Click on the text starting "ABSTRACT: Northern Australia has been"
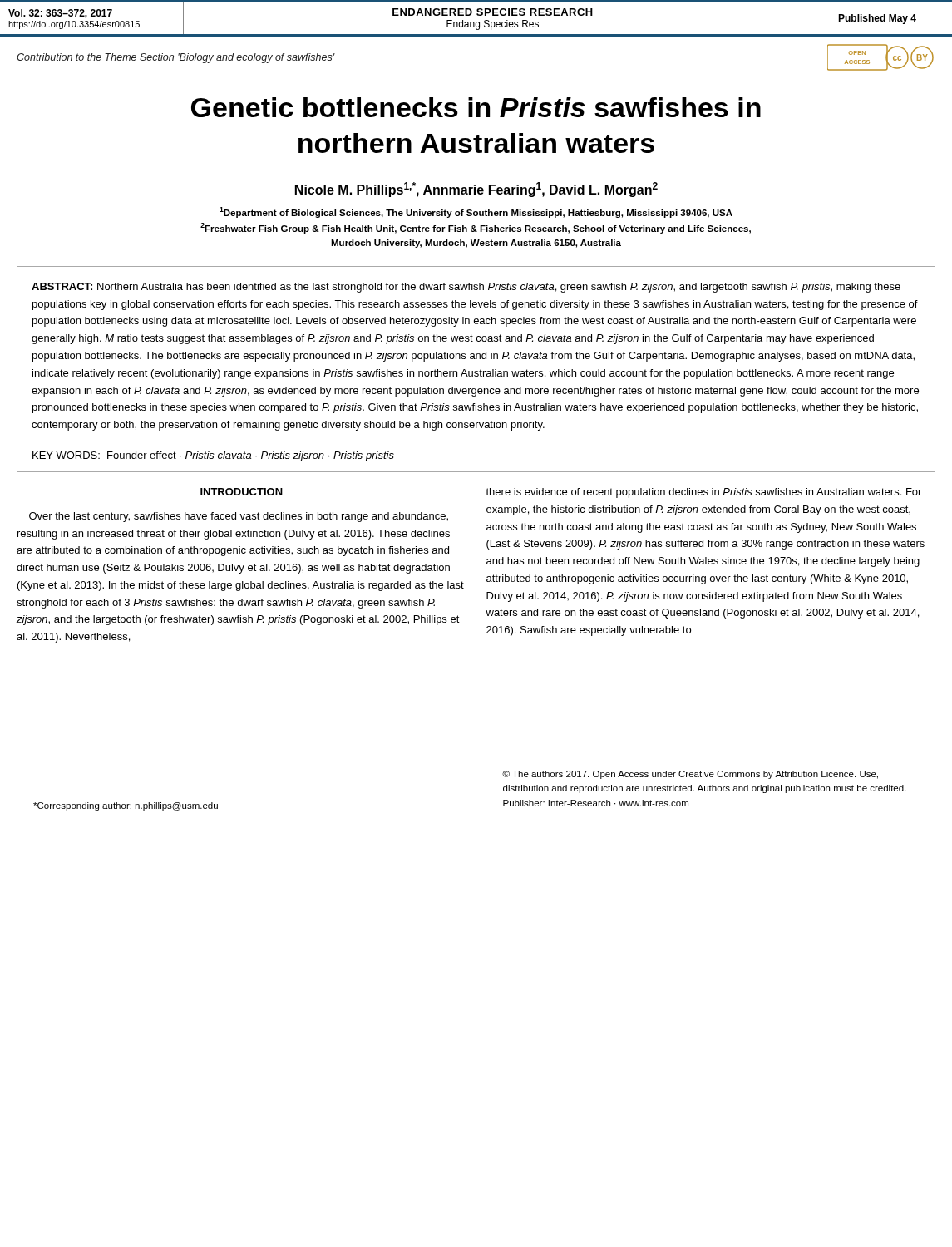Image resolution: width=952 pixels, height=1247 pixels. pyautogui.click(x=475, y=355)
